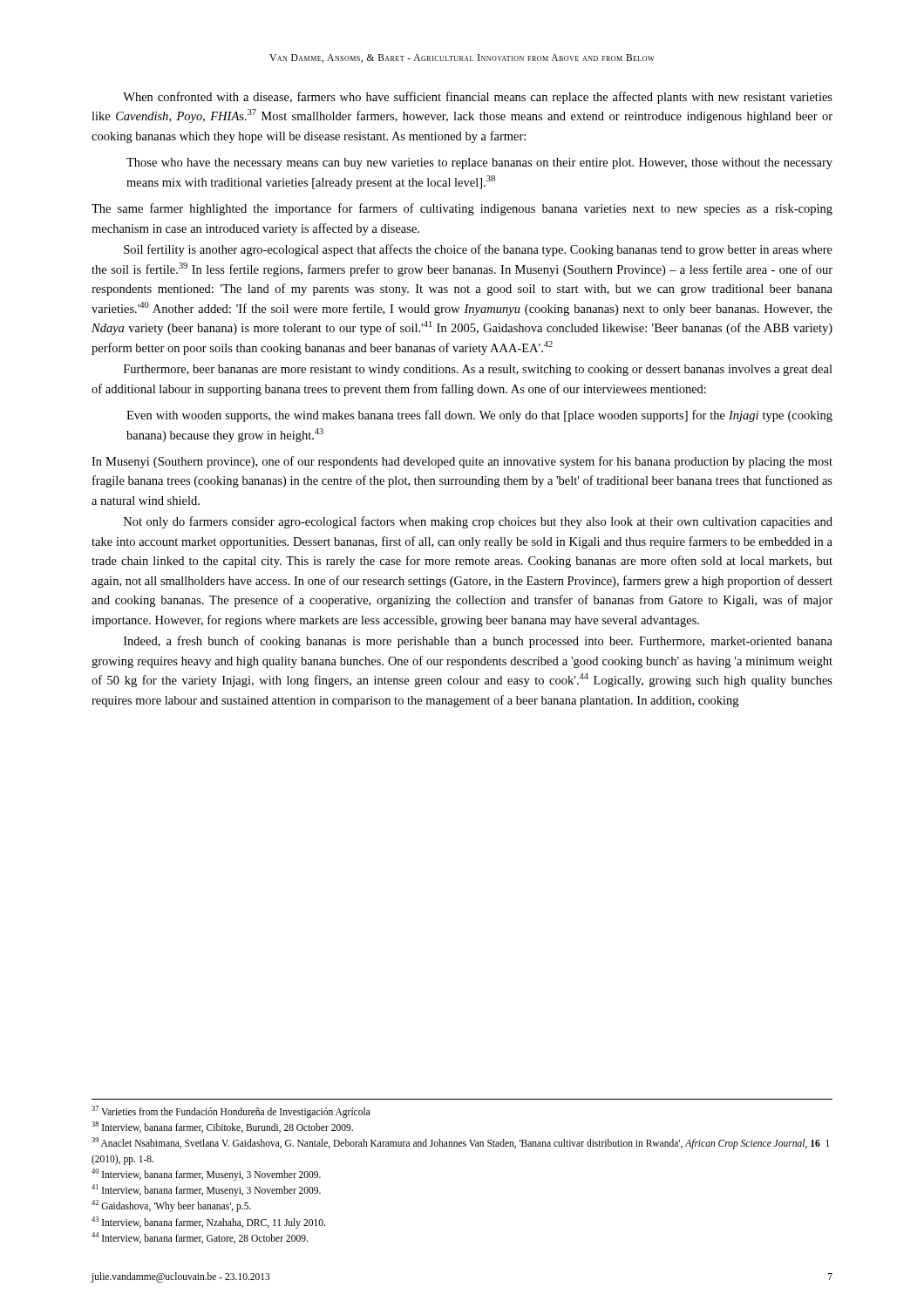Where is the passage that starts "Those who have the necessary means"?
The image size is (924, 1308).
pos(479,172)
